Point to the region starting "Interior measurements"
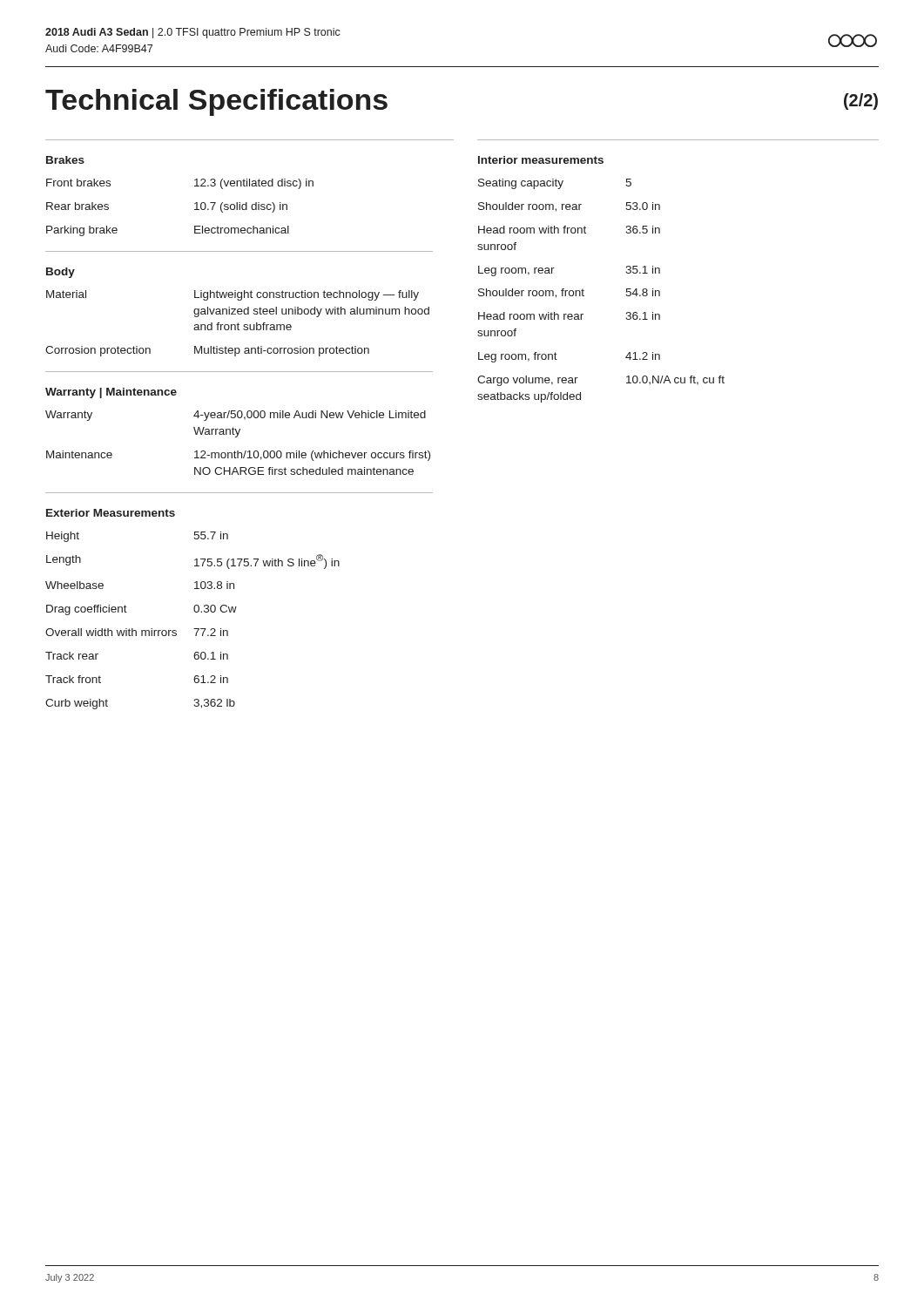 pos(541,160)
